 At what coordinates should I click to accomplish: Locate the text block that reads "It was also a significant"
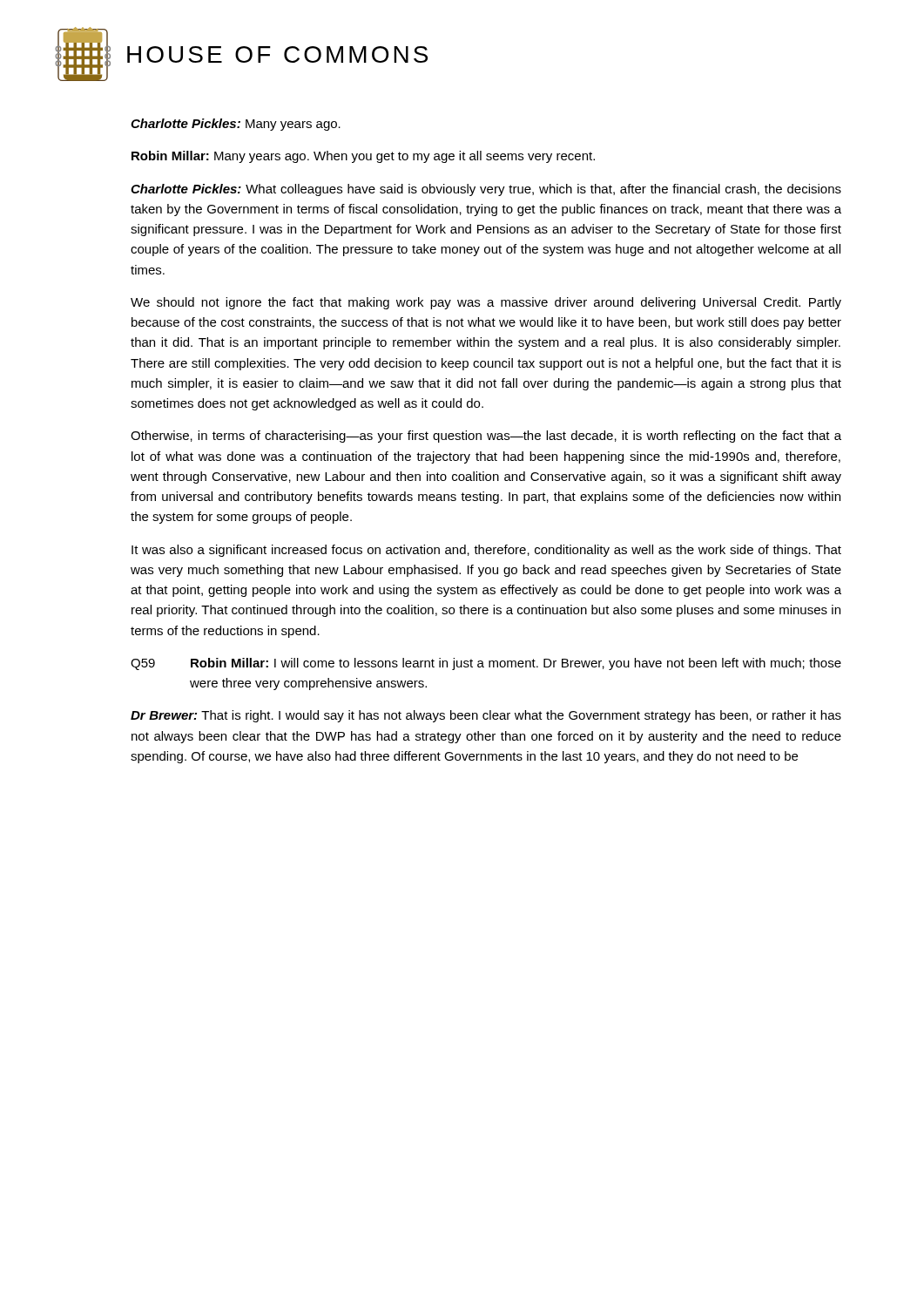(486, 589)
